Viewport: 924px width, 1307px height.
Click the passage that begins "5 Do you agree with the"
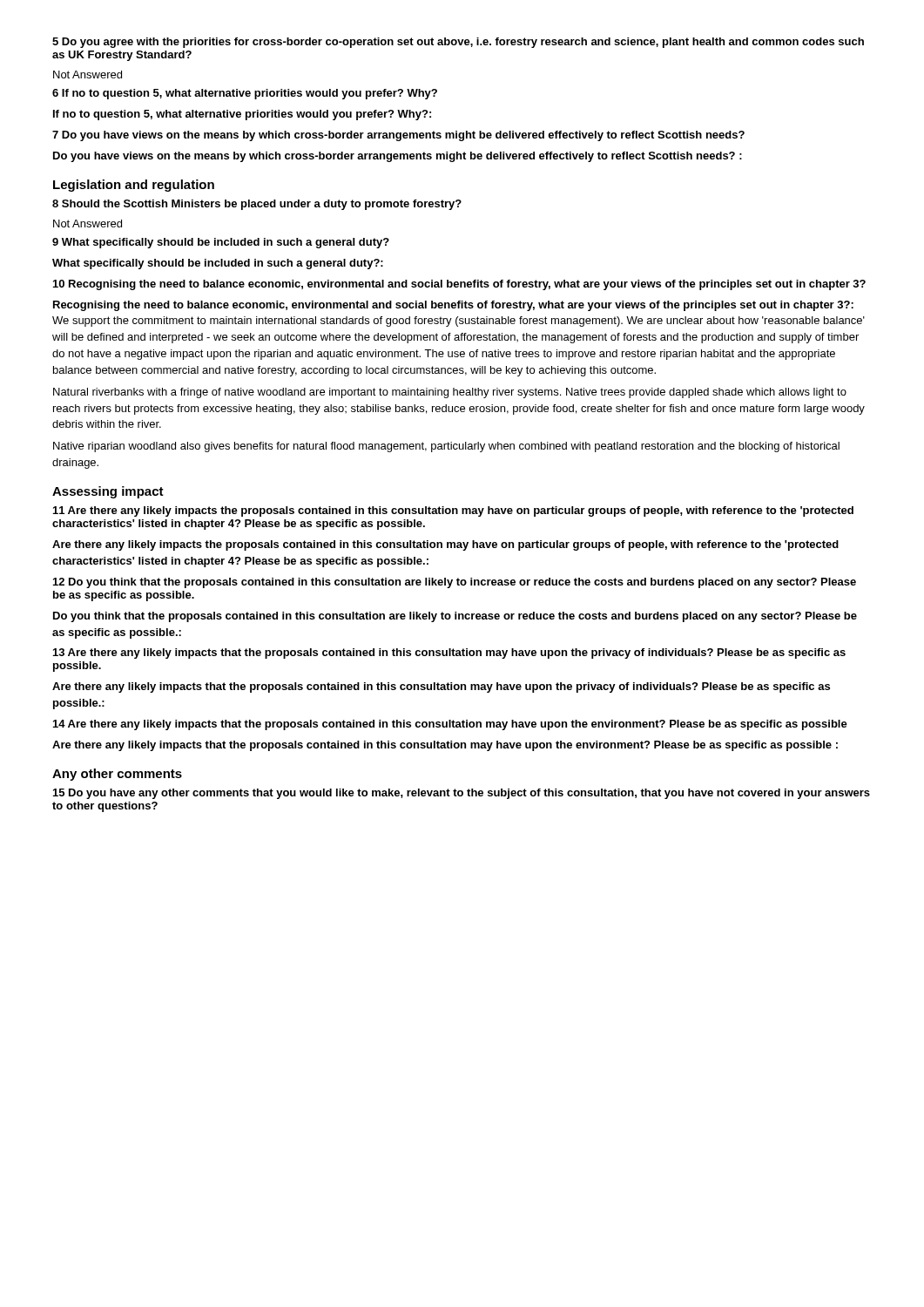point(458,48)
